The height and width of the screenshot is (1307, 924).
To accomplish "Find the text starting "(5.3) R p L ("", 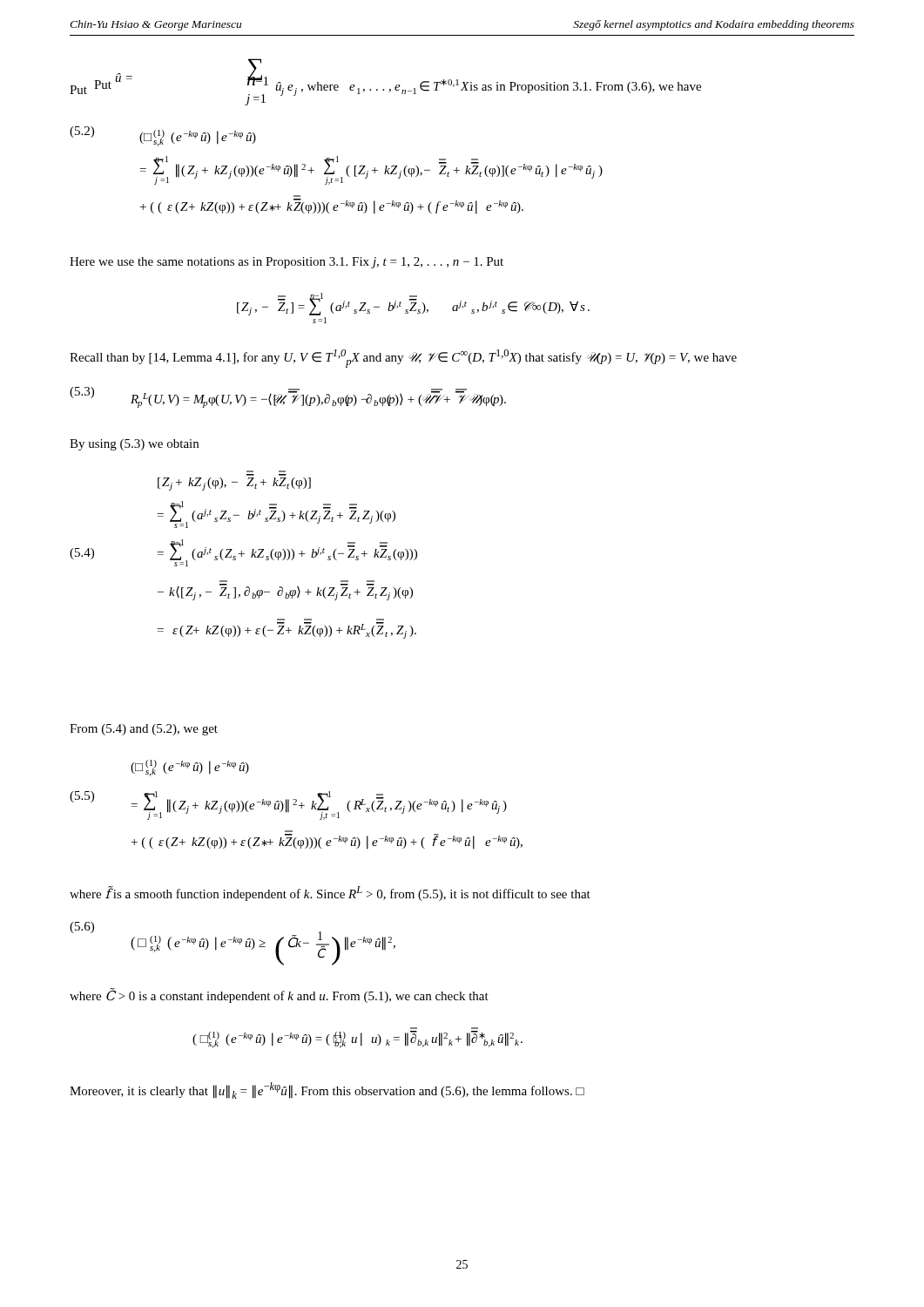I will click(462, 402).
